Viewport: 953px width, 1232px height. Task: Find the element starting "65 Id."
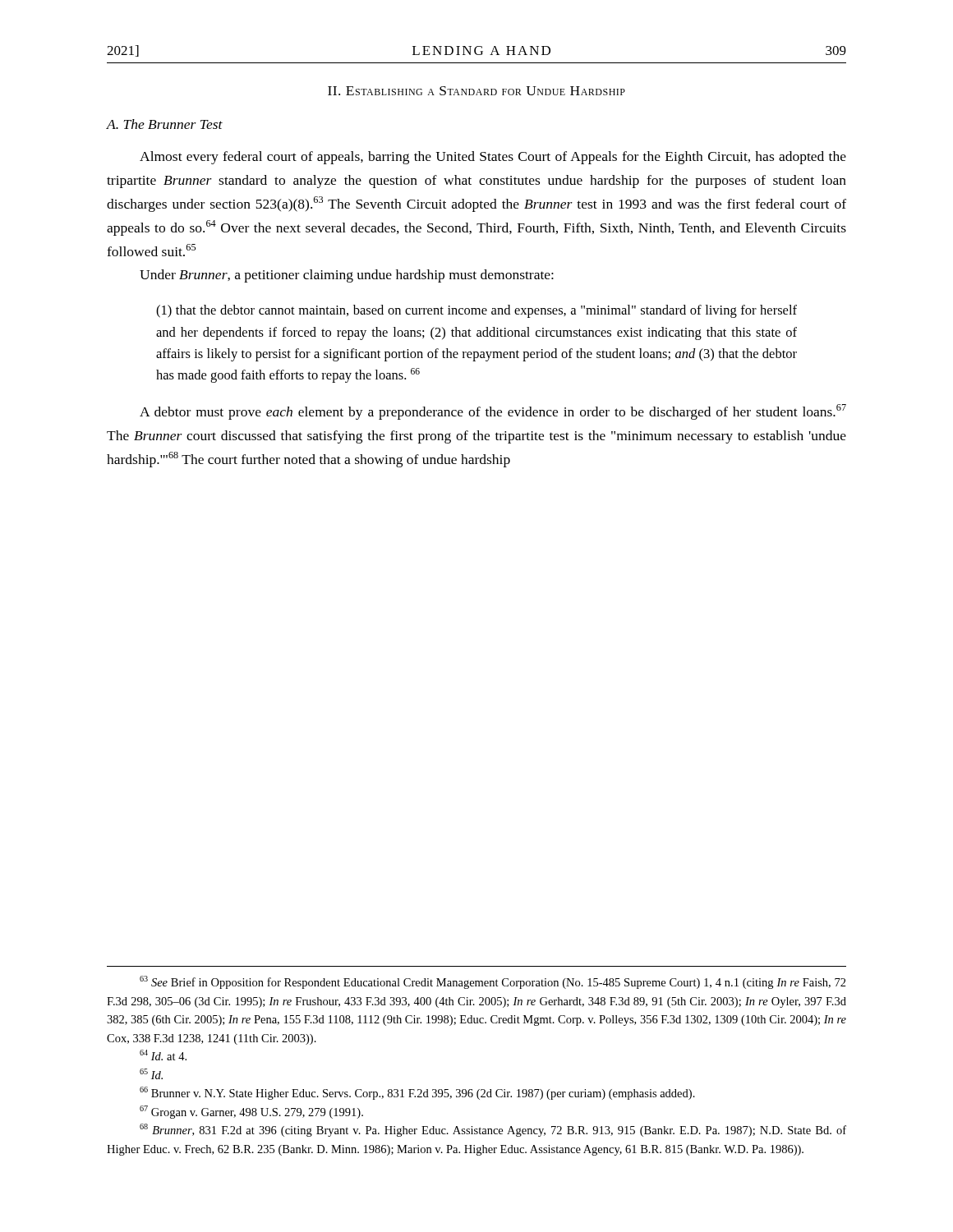pos(151,1074)
